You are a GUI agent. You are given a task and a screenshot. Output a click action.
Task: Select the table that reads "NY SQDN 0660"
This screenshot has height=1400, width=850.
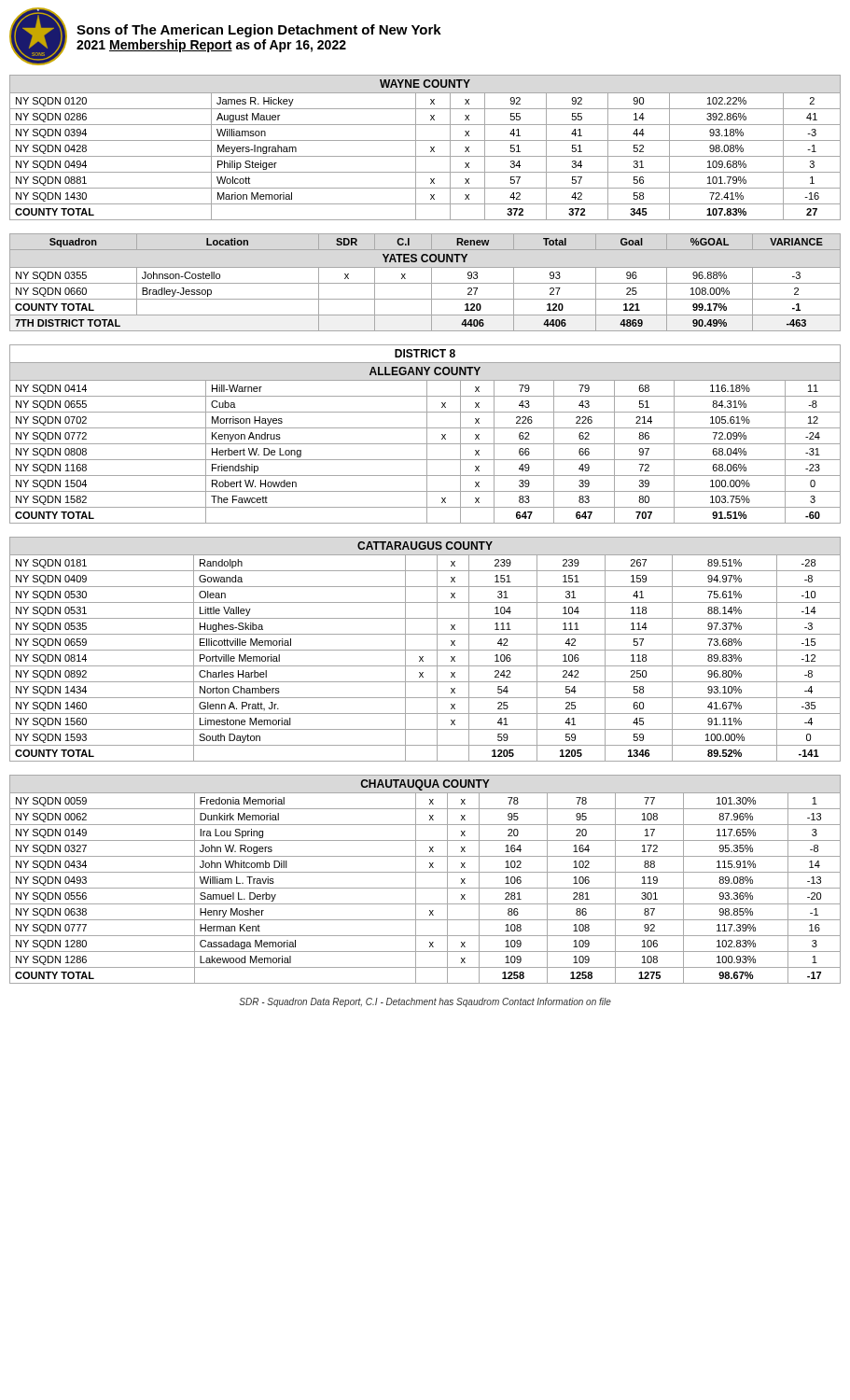click(425, 282)
